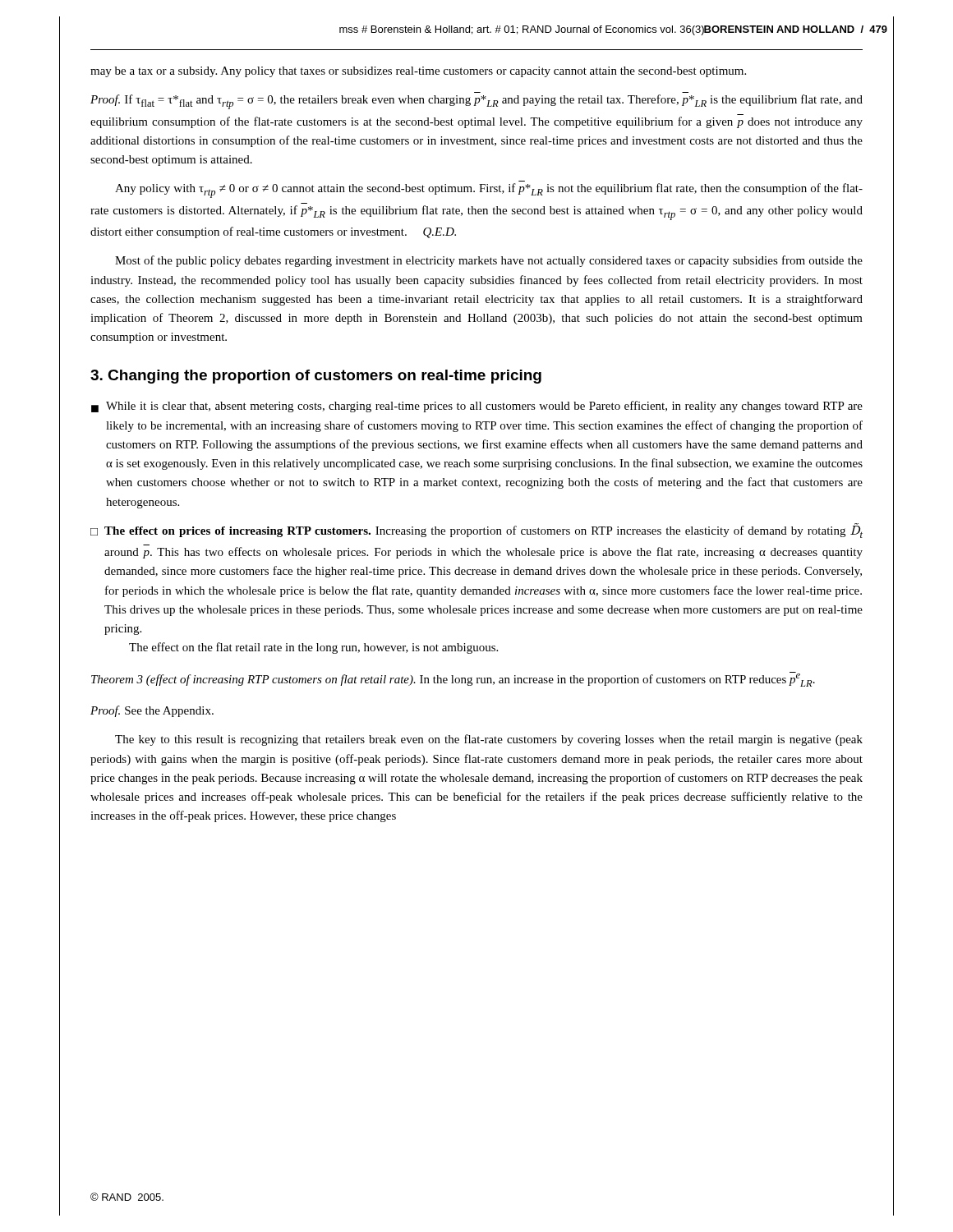The width and height of the screenshot is (953, 1232).
Task: Click on the block starting "Proof. See the Appendix."
Action: point(152,710)
